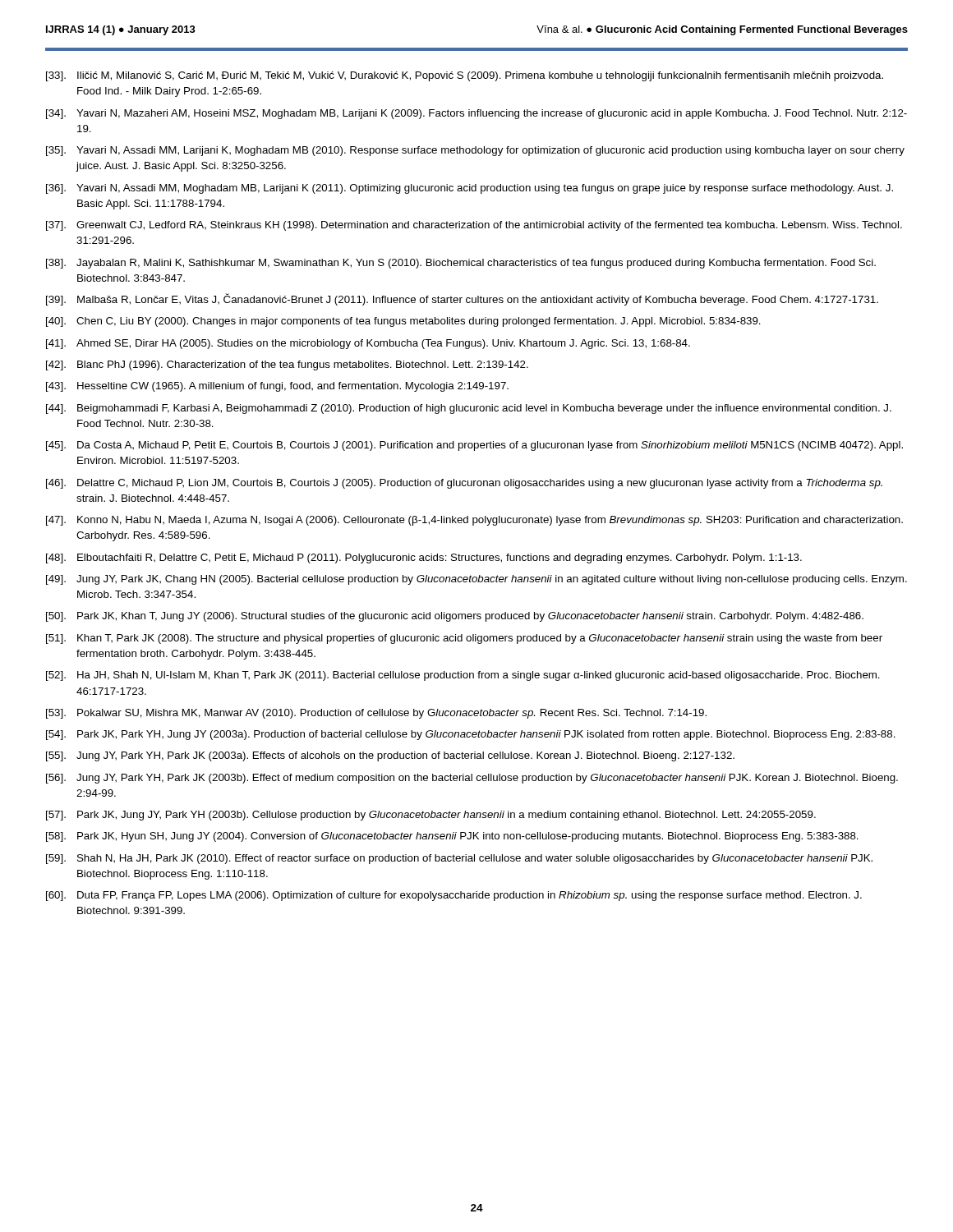Image resolution: width=953 pixels, height=1232 pixels.
Task: Find the list item containing "[44]. Beigmohammadi F, Karbasi A,"
Action: pos(476,415)
